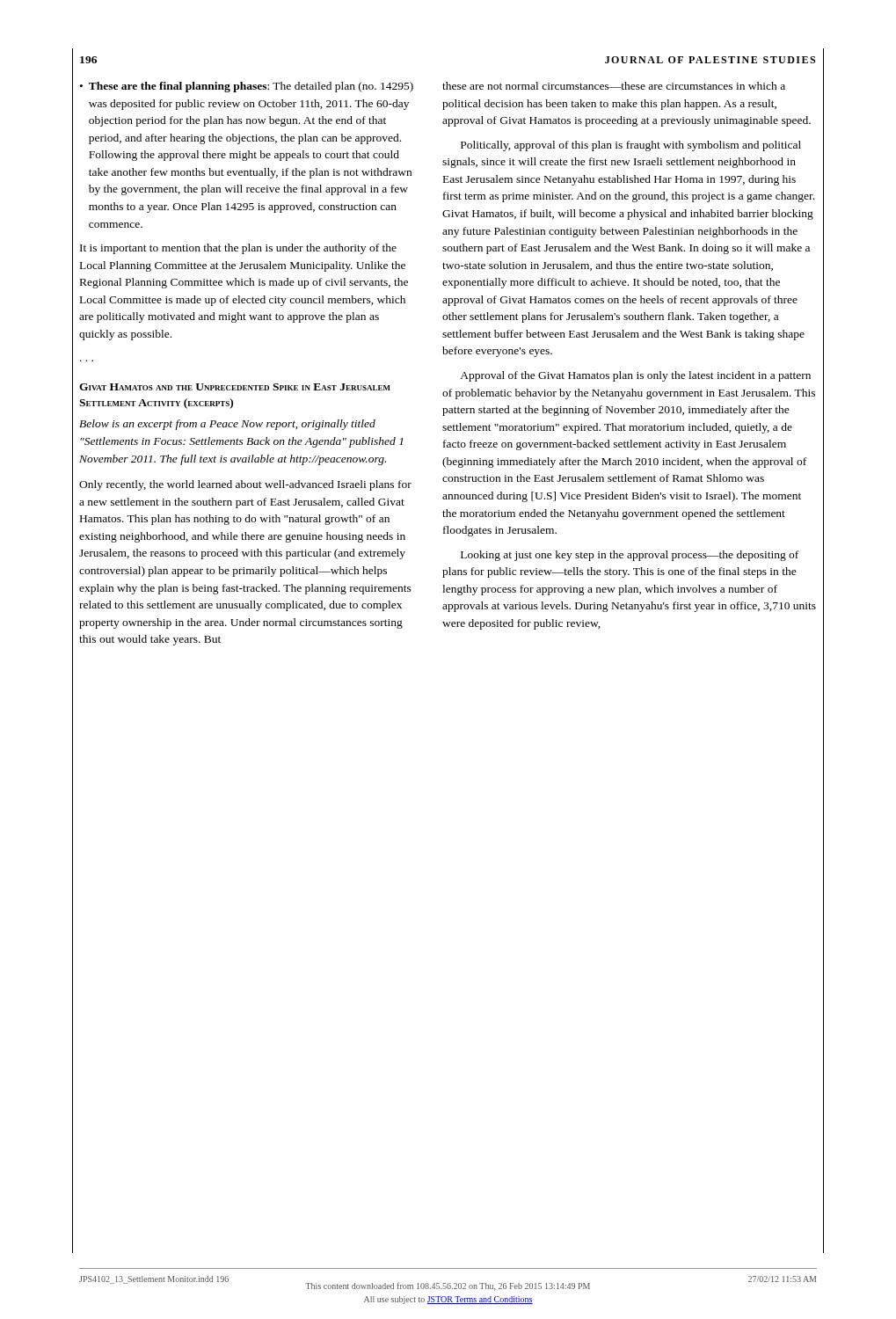The width and height of the screenshot is (896, 1319).
Task: Point to the block beginning "Only recently, the world learned about well-advanced Israeli"
Action: coord(248,562)
